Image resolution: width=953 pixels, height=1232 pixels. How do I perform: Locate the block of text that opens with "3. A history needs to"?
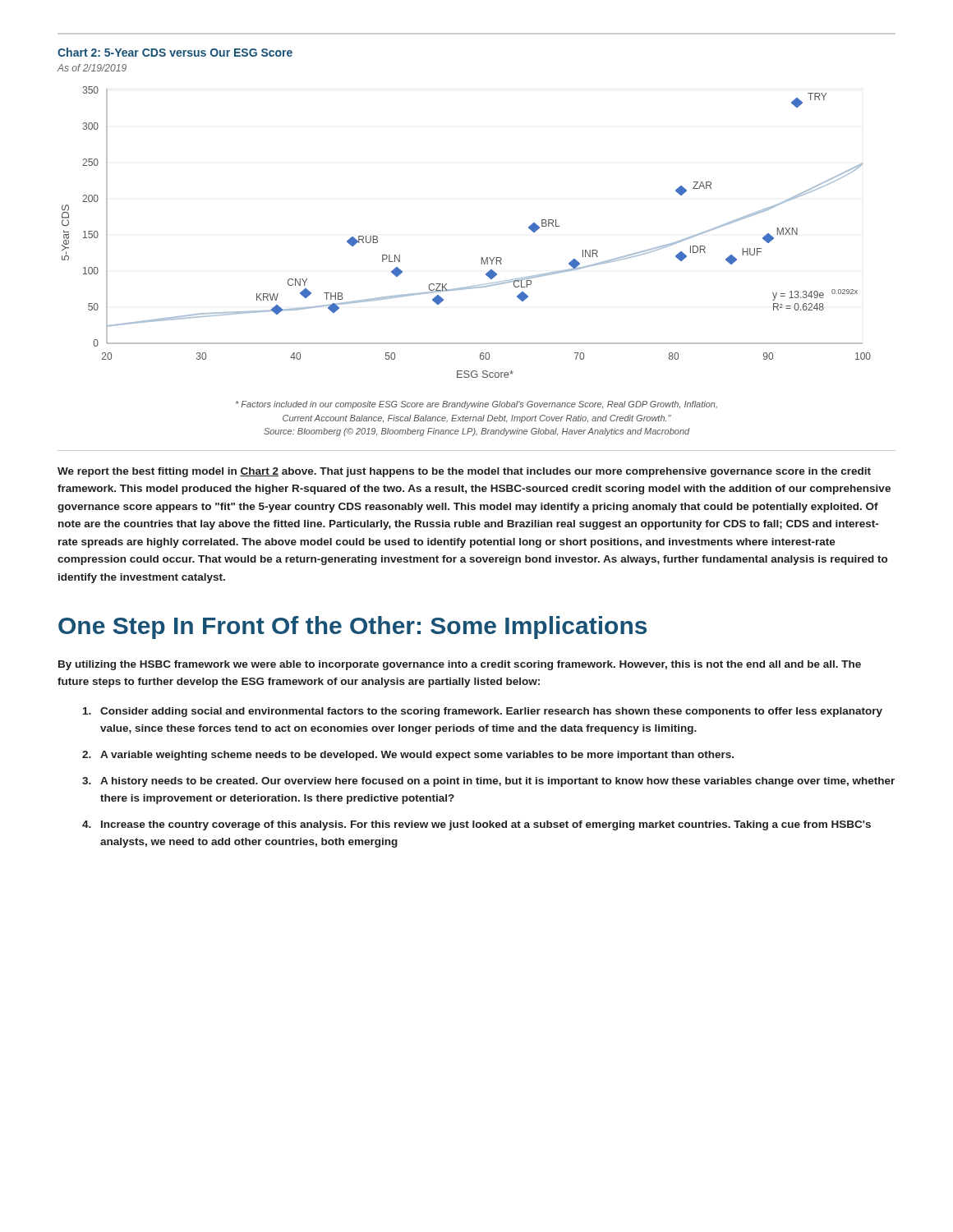click(x=489, y=789)
